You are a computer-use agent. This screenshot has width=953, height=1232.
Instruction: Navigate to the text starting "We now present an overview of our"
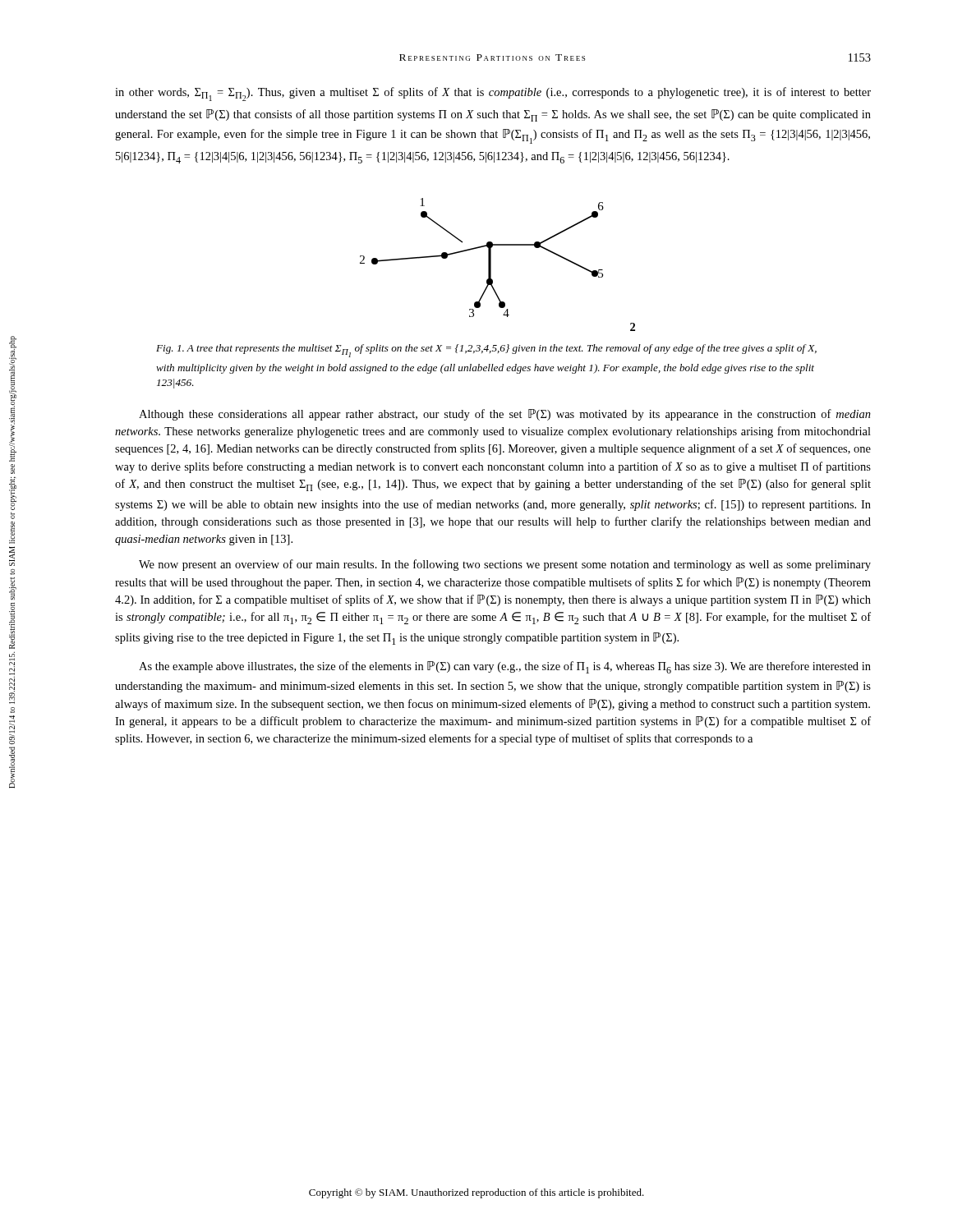pyautogui.click(x=493, y=603)
